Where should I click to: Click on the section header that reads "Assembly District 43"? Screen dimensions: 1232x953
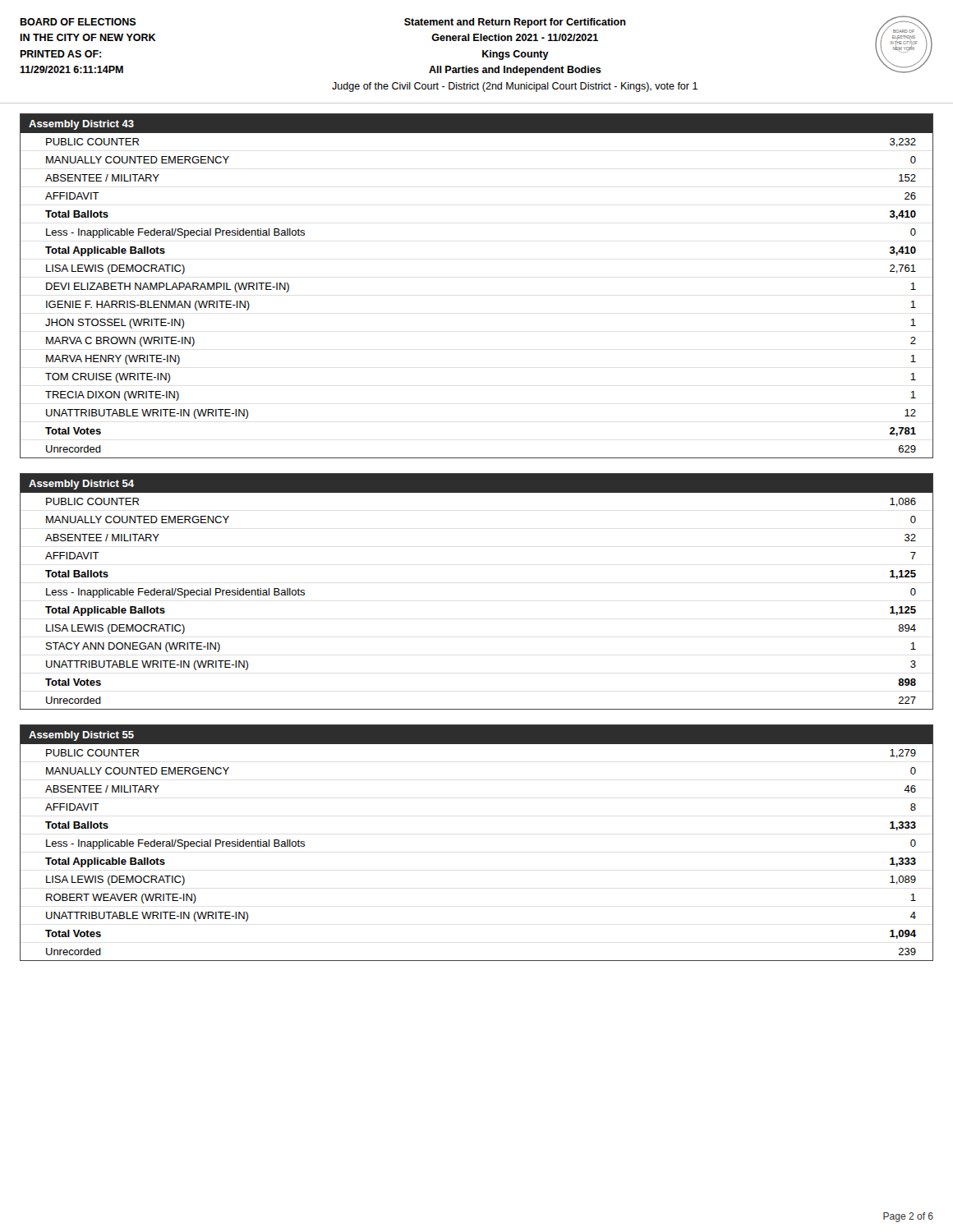pyautogui.click(x=81, y=123)
